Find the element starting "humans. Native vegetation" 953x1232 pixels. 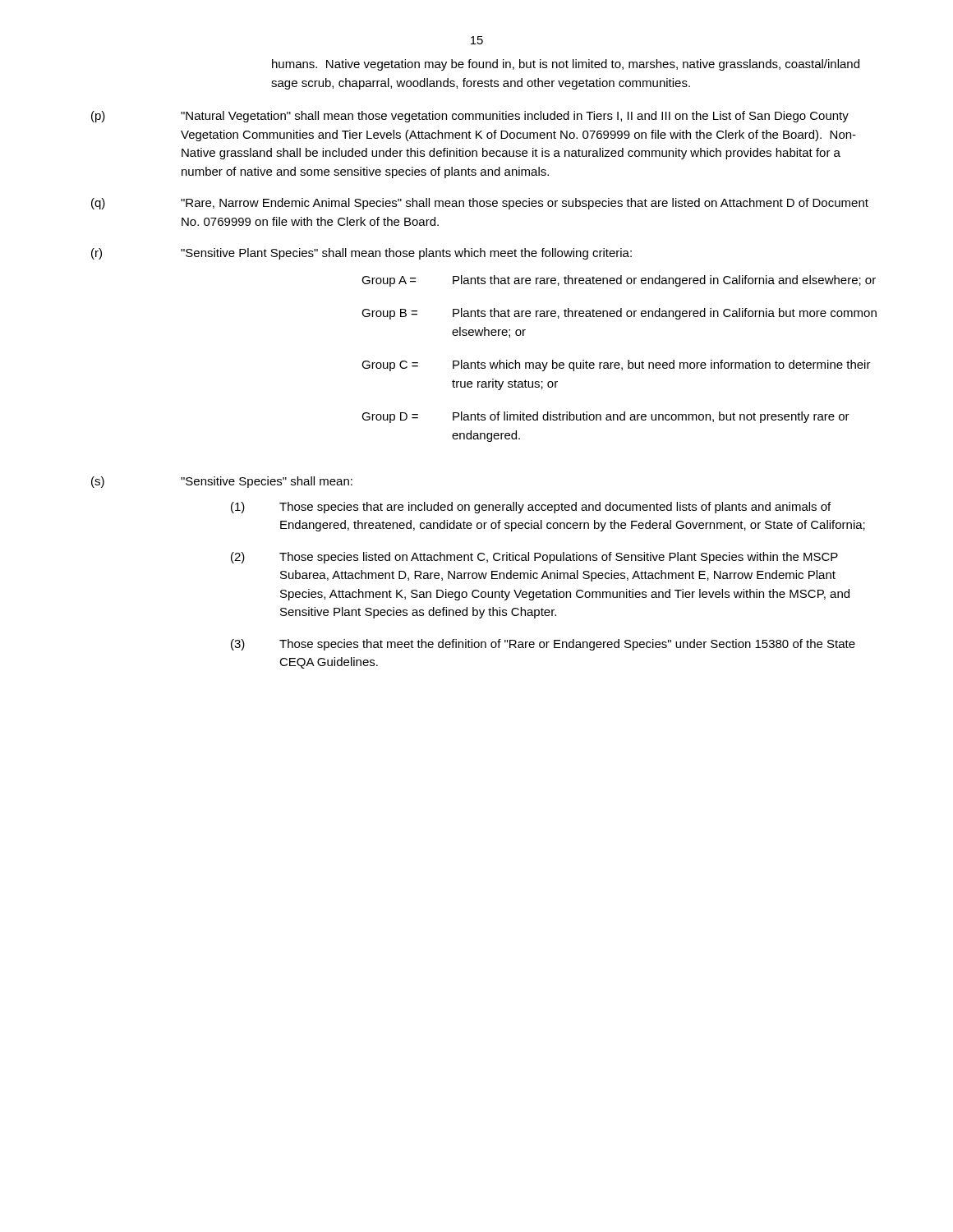coord(566,73)
